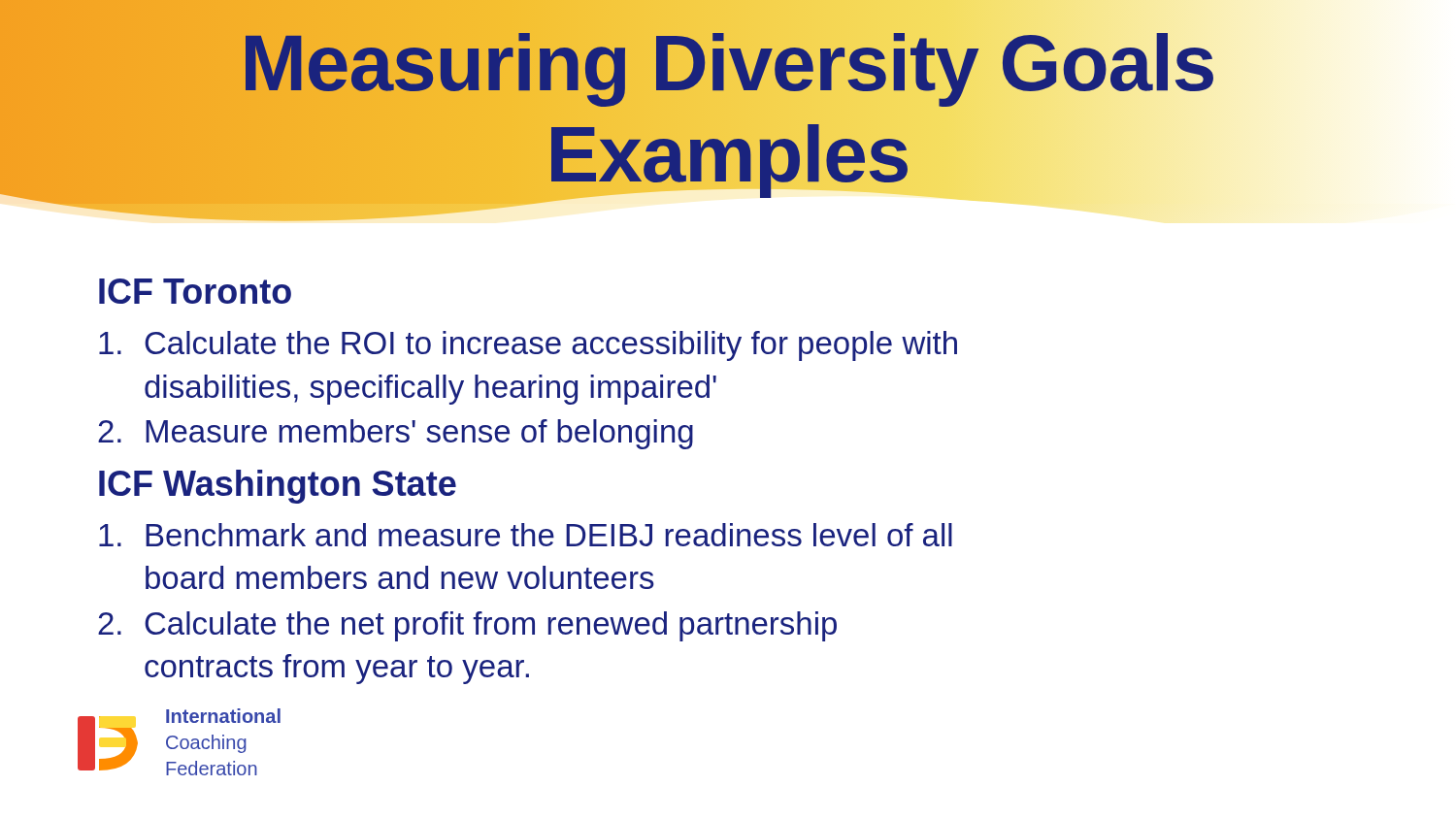Click on the logo

[180, 743]
